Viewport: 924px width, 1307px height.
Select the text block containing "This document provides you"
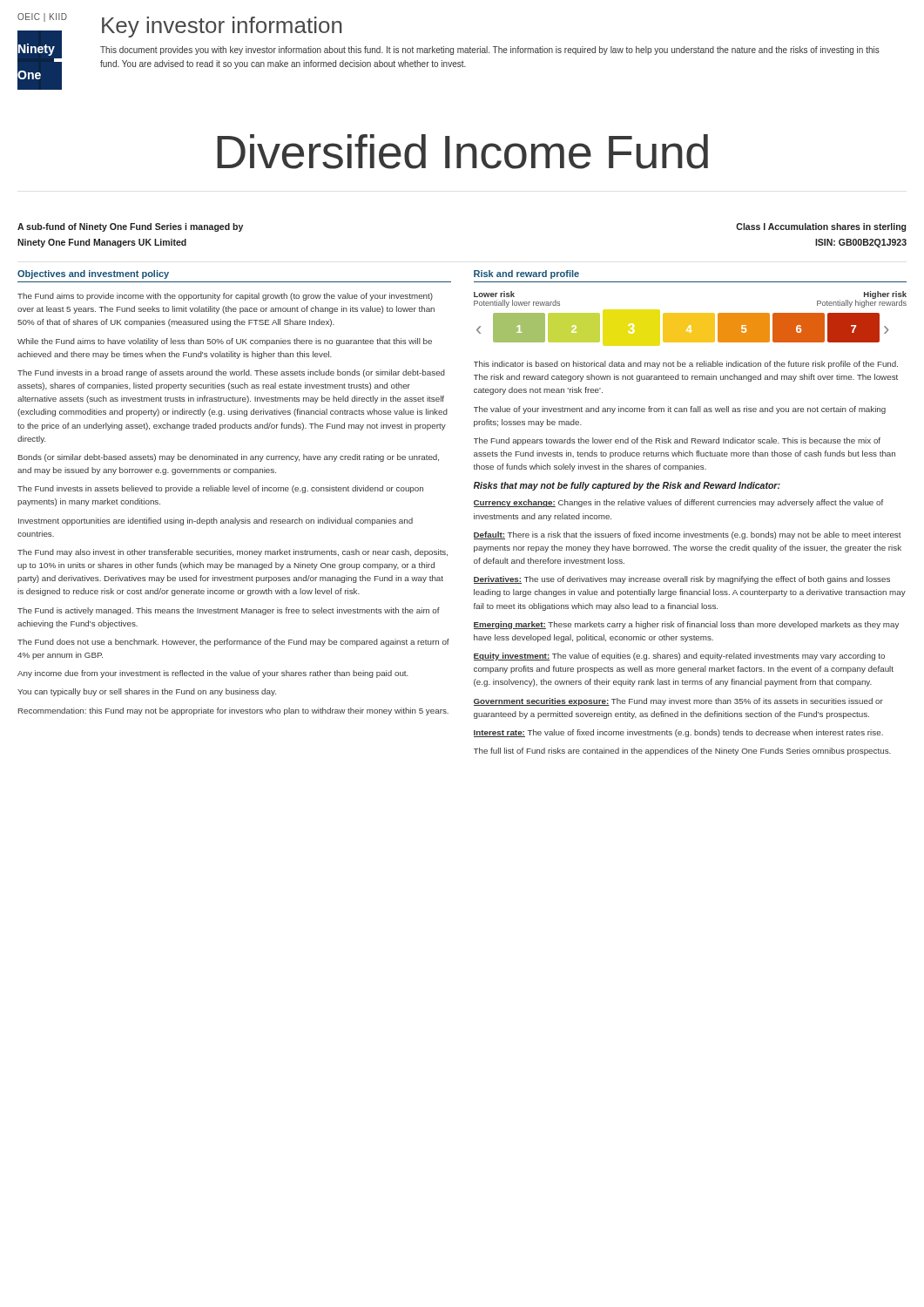(490, 57)
